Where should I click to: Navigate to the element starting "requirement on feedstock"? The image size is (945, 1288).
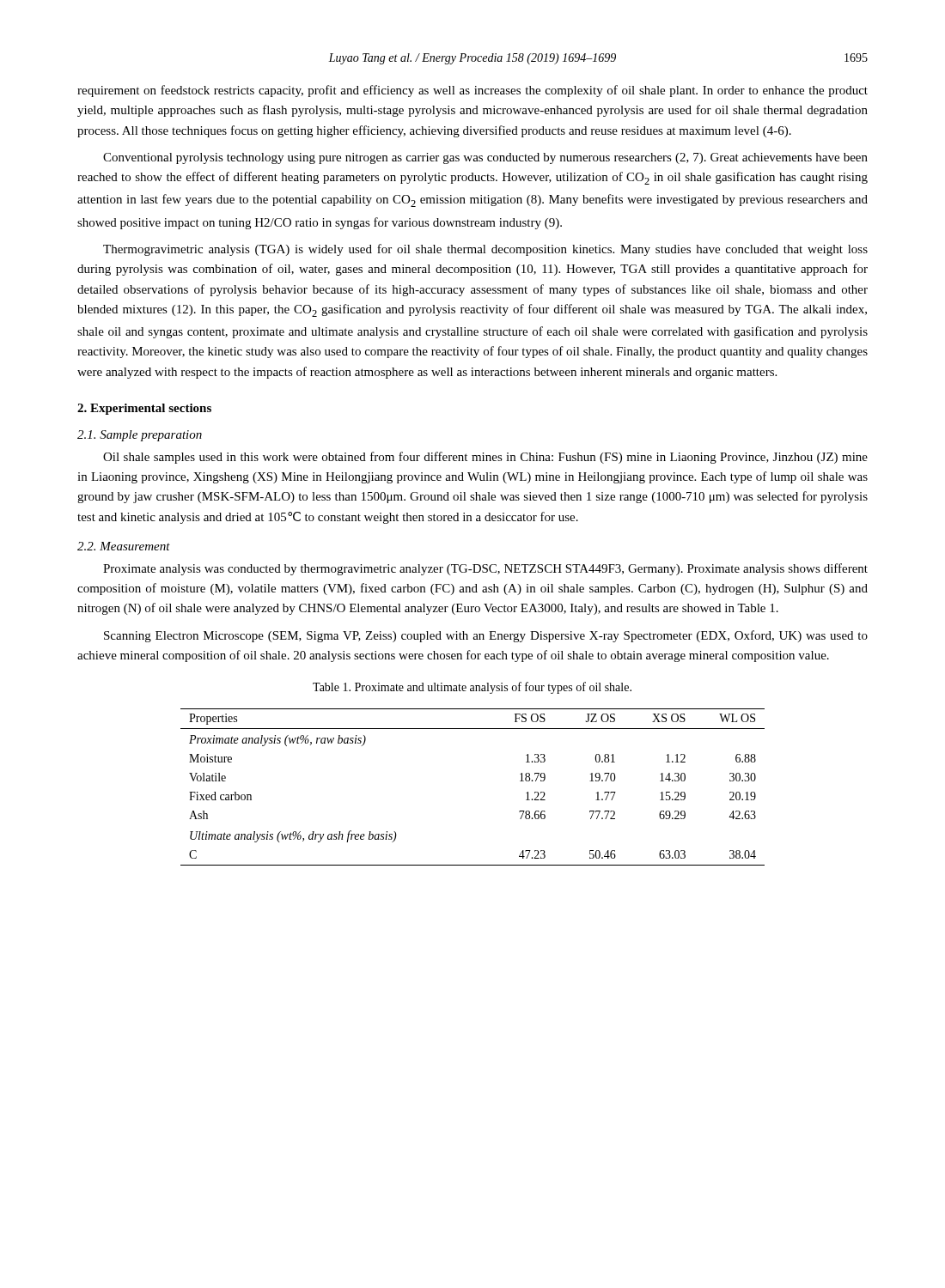(472, 111)
